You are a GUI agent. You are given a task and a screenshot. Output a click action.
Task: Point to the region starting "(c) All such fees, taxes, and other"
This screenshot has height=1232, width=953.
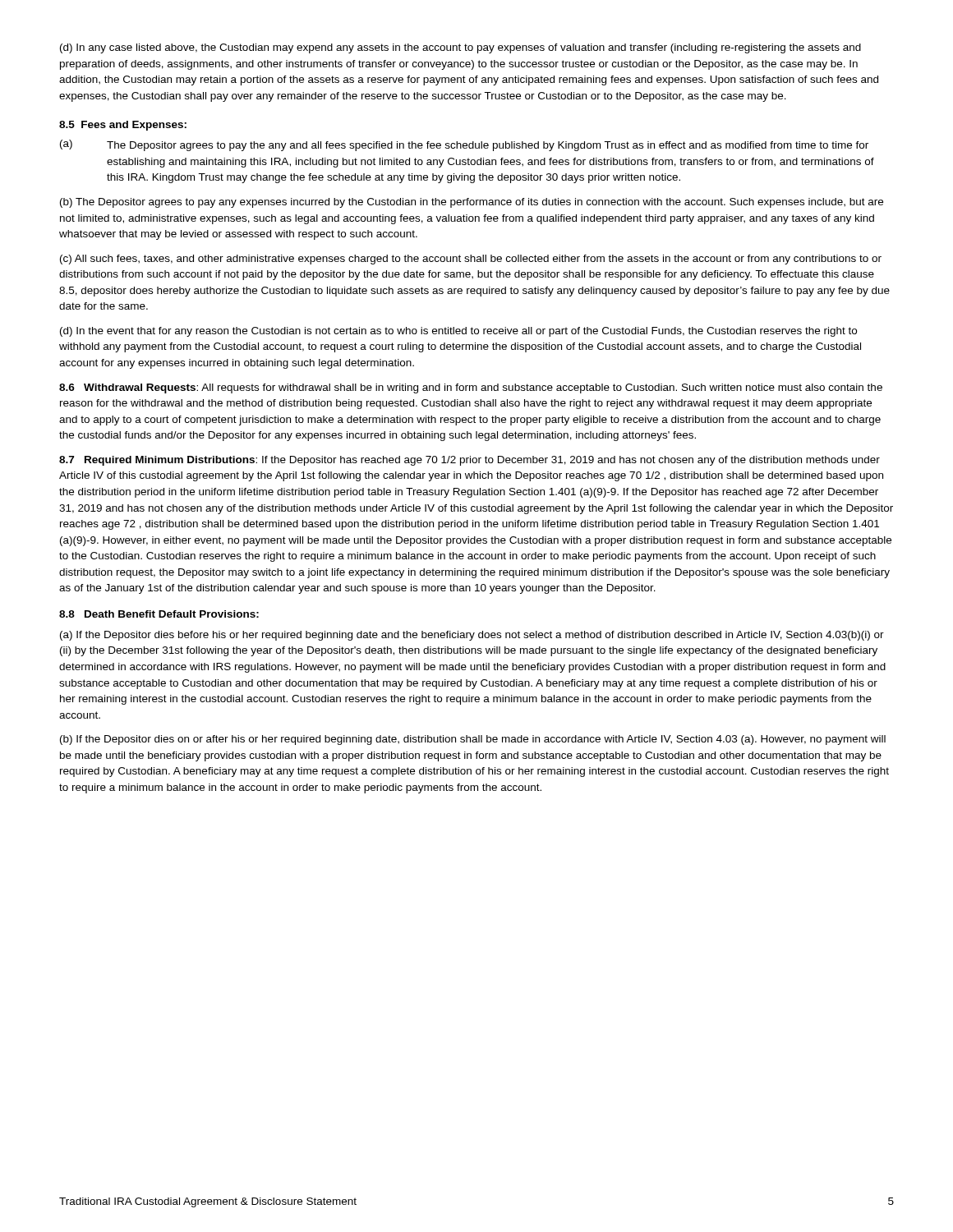pos(476,282)
